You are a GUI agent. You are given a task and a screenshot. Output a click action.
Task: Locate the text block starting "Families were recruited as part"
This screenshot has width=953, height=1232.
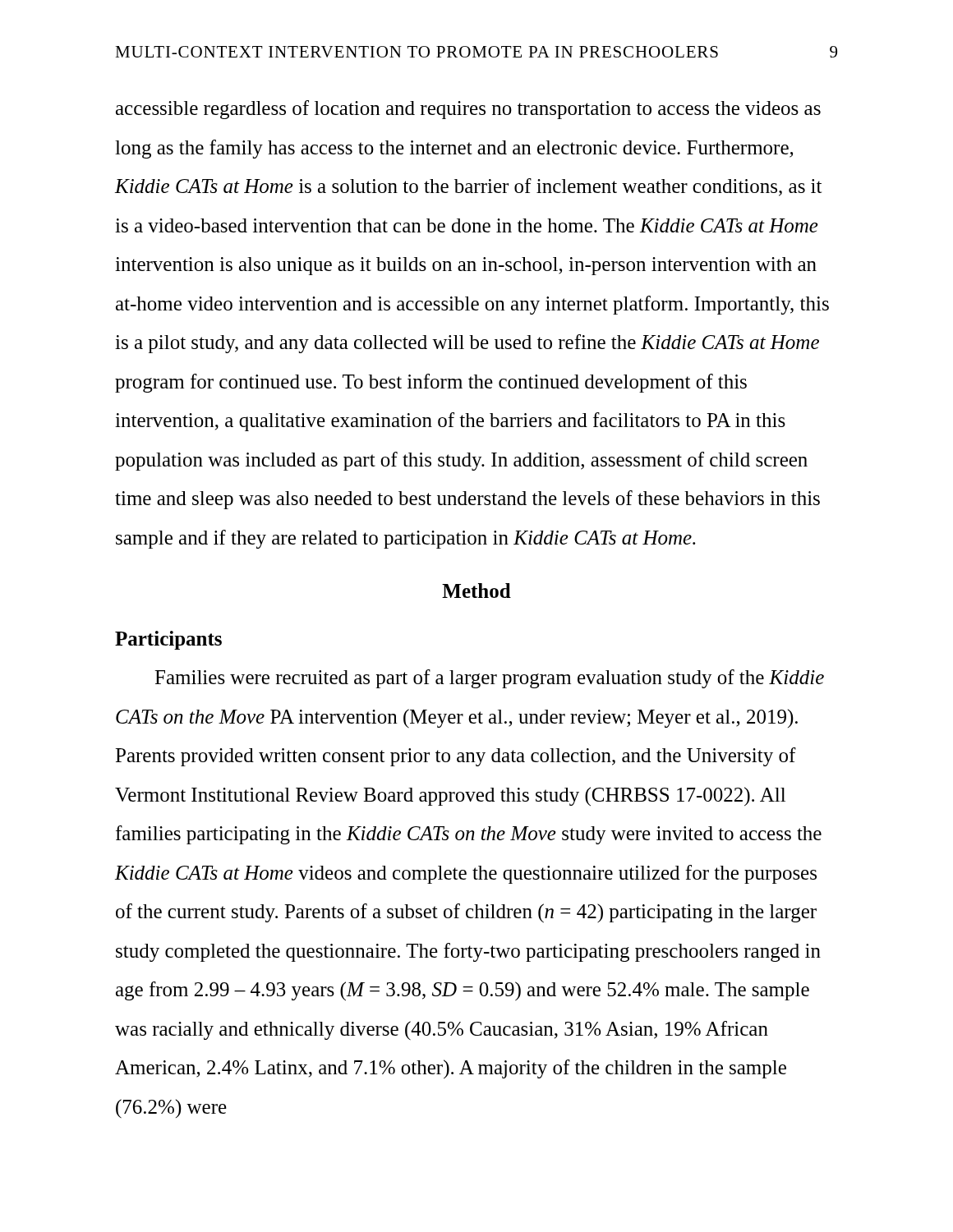(x=489, y=679)
